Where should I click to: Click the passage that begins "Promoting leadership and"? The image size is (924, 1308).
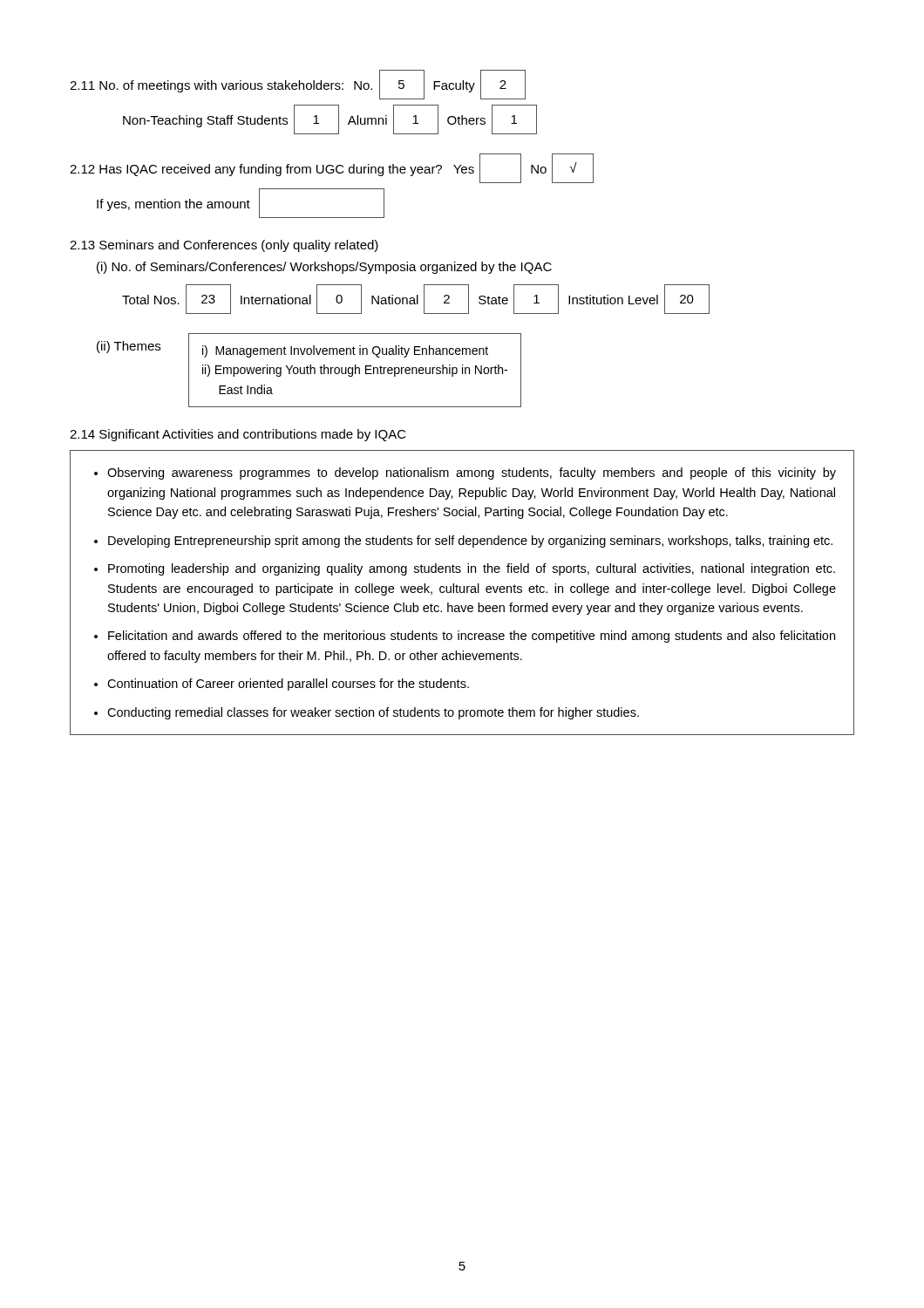pos(472,588)
